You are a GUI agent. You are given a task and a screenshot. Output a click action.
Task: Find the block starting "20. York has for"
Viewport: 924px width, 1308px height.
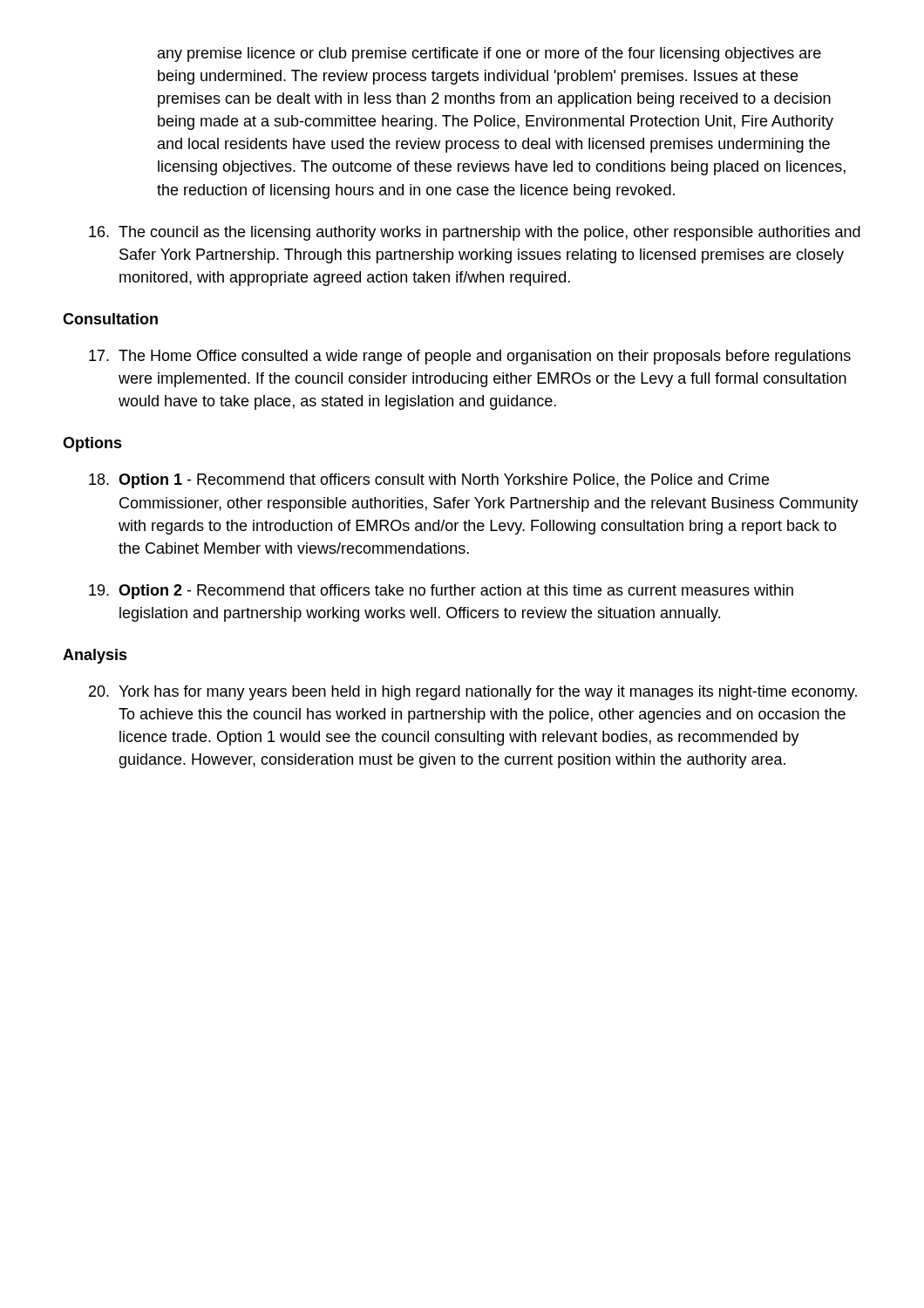click(x=462, y=726)
